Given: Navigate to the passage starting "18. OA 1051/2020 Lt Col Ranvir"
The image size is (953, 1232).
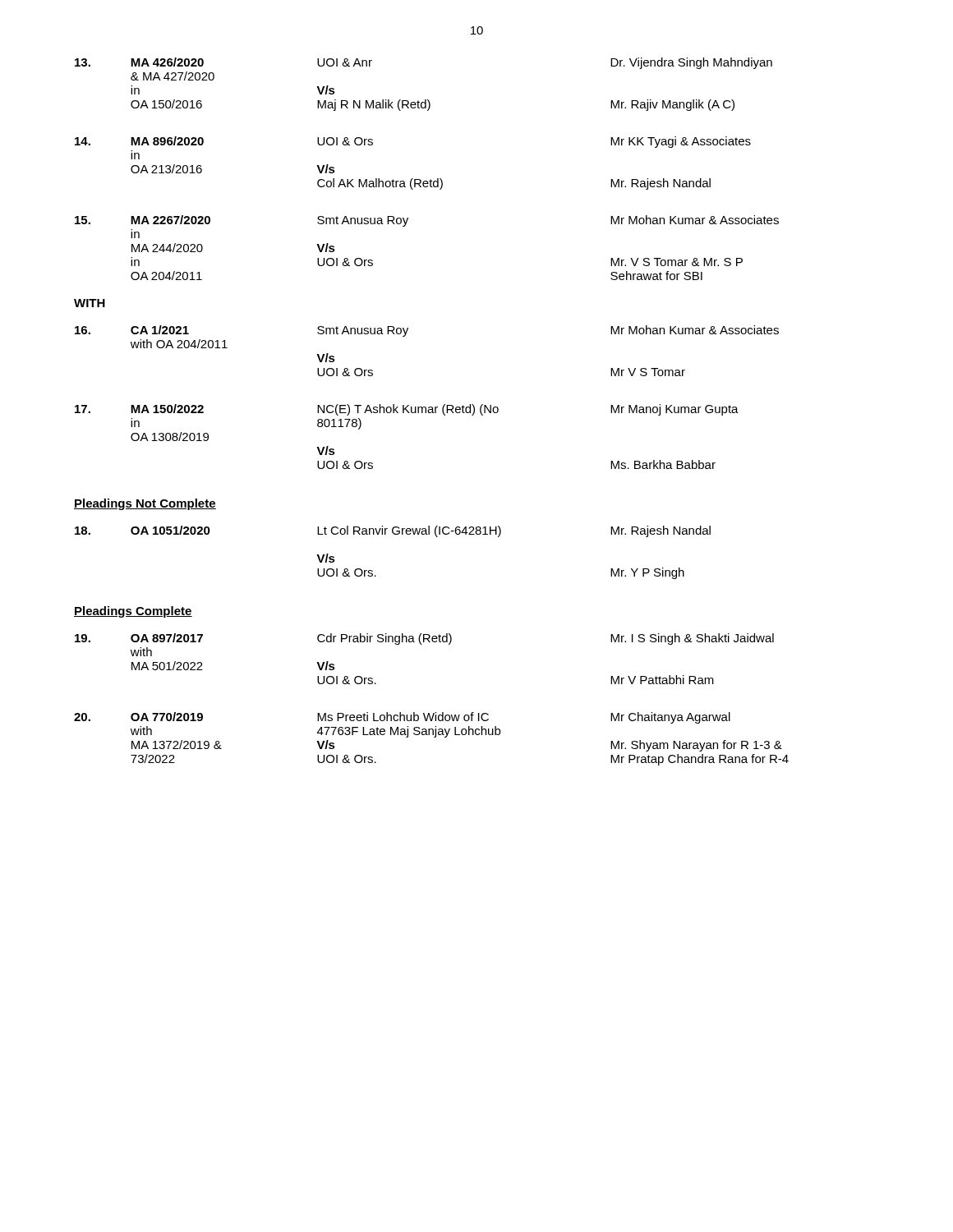Looking at the screenshot, I should (393, 531).
